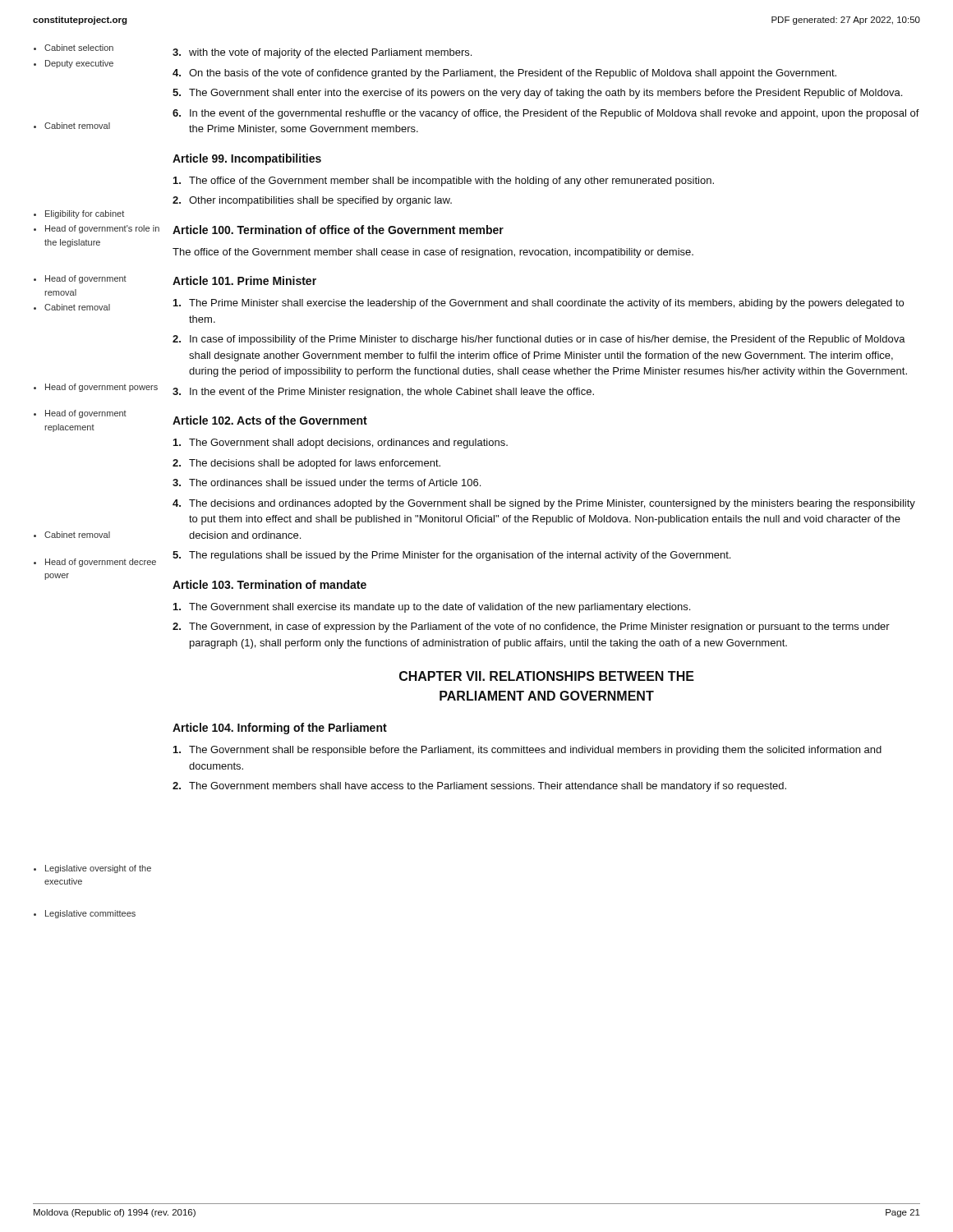
Task: Find the block on this page that starts "2. The Government, in case of"
Action: [546, 634]
